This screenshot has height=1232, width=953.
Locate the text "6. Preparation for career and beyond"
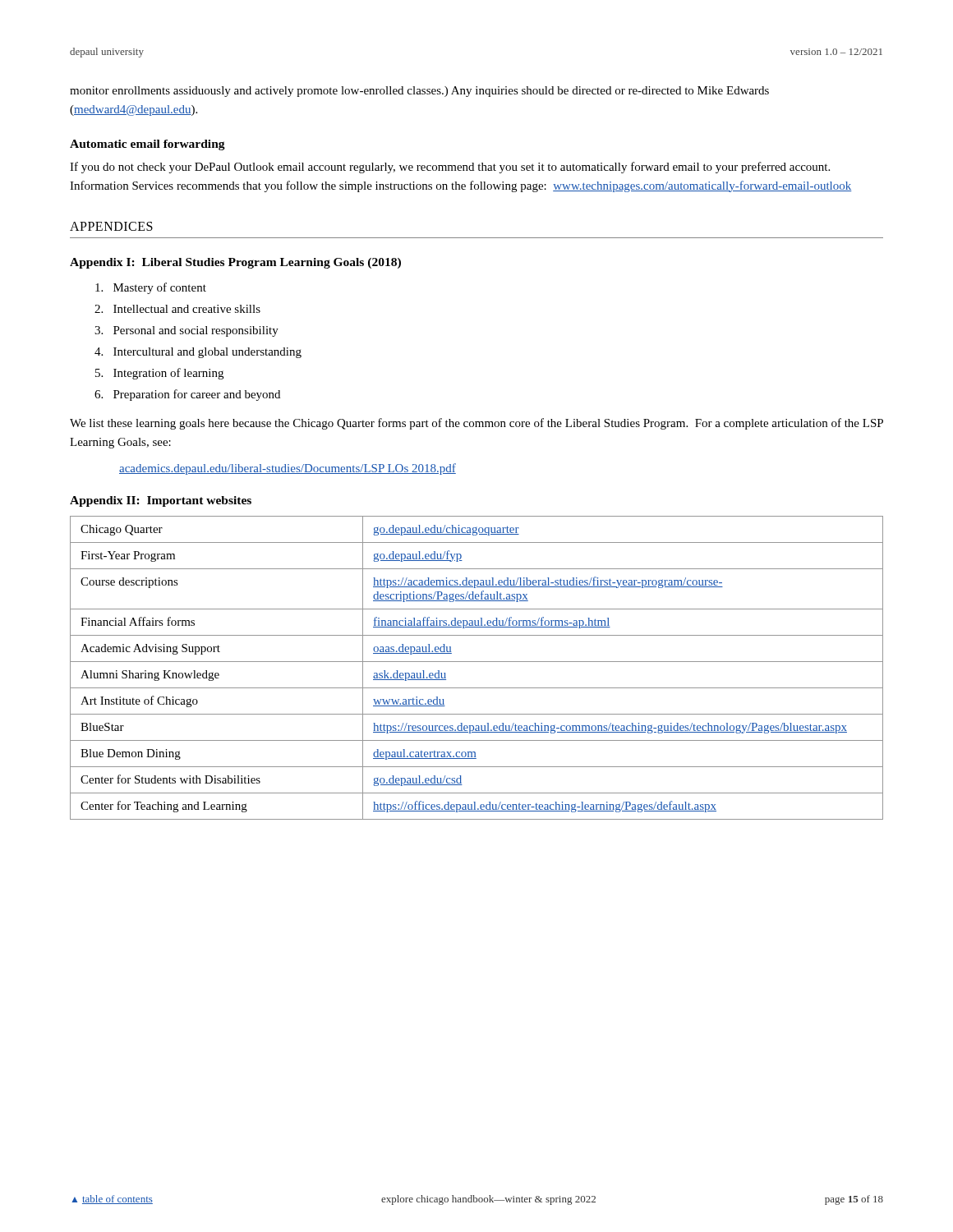tap(188, 394)
